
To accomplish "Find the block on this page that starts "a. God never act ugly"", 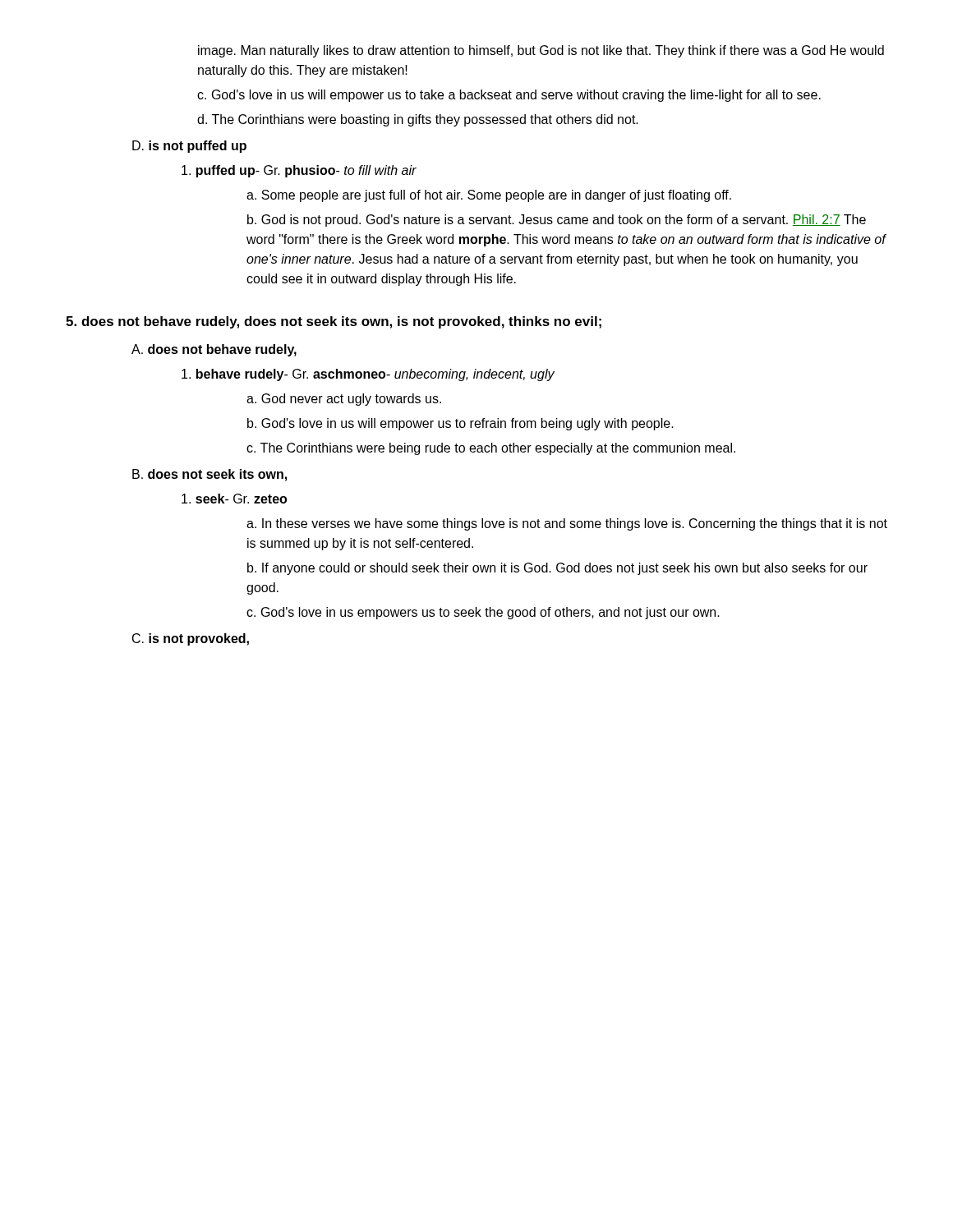I will tap(344, 399).
